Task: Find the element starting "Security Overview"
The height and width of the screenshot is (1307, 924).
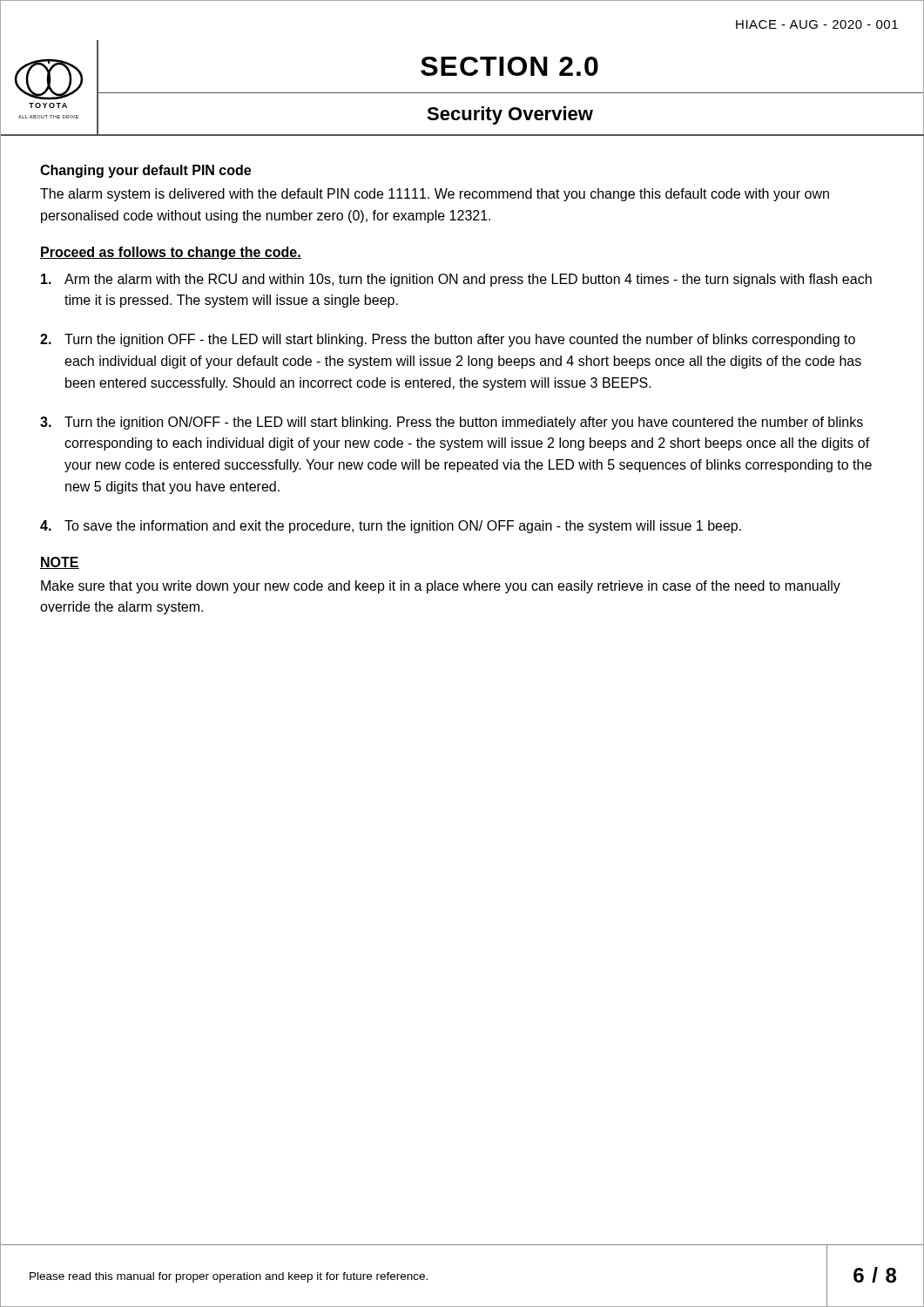Action: click(x=510, y=114)
